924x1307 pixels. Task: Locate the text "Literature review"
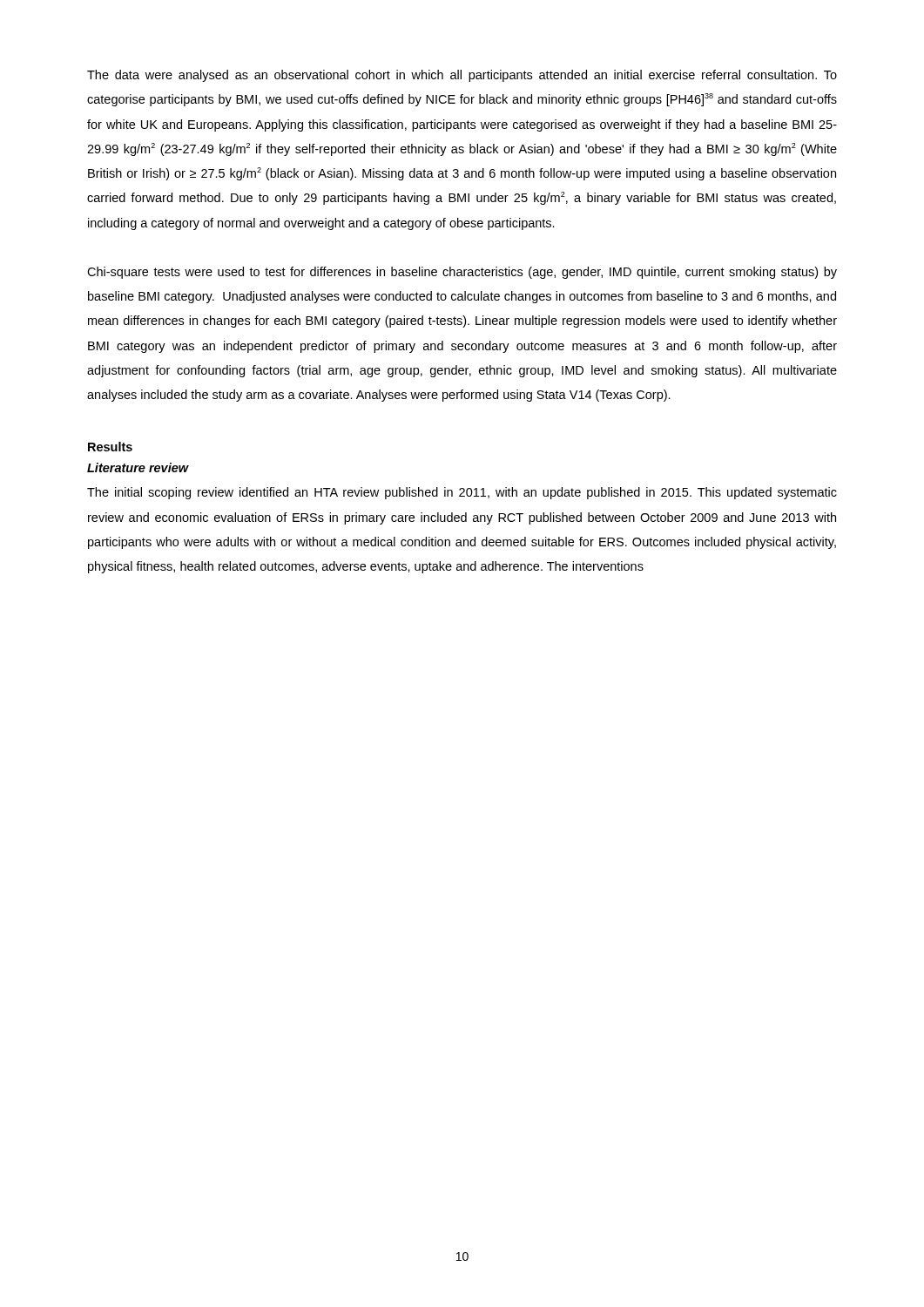coord(138,468)
